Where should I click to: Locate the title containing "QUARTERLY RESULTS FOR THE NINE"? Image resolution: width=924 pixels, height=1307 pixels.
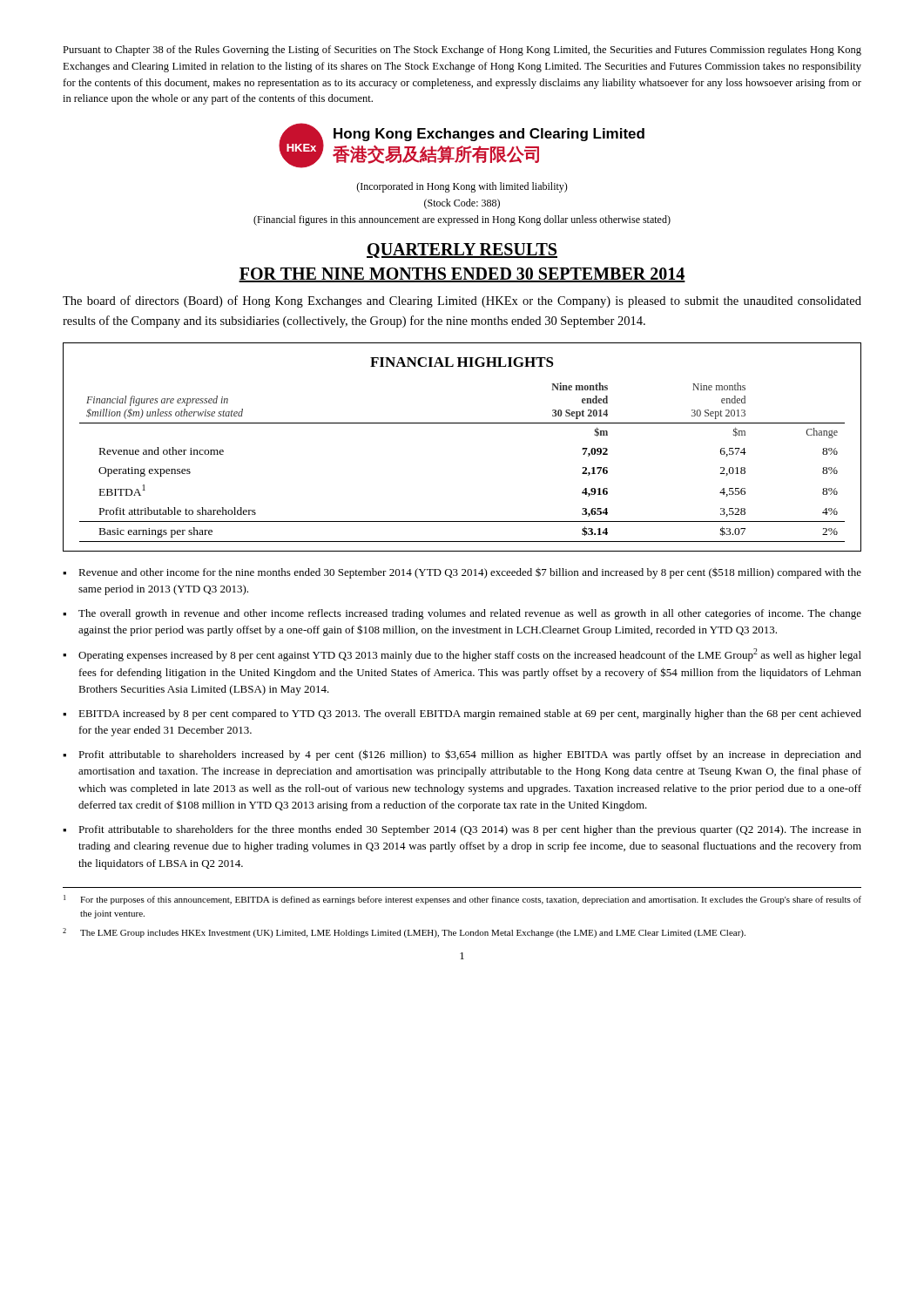coord(462,262)
